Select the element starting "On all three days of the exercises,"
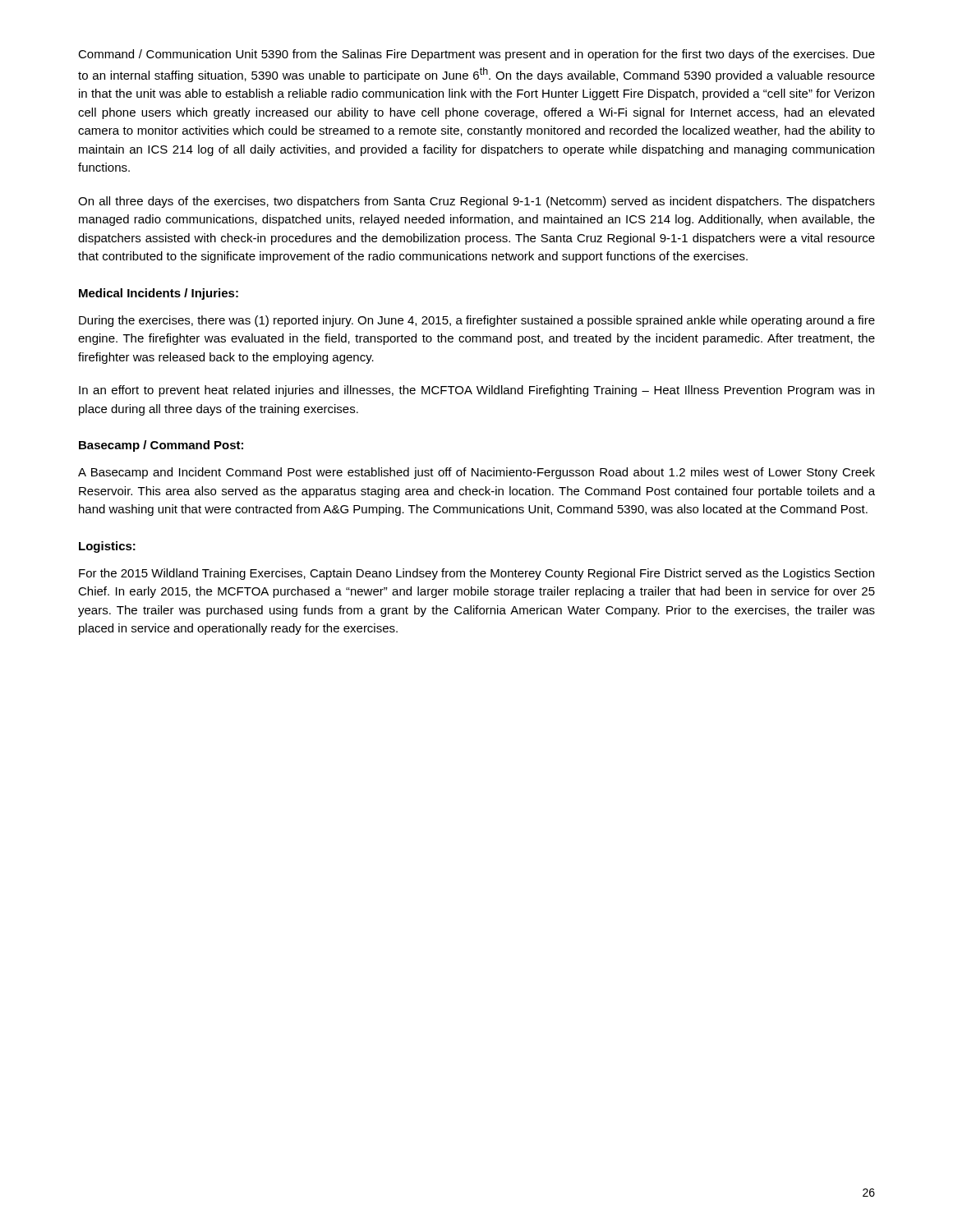The image size is (953, 1232). (476, 228)
